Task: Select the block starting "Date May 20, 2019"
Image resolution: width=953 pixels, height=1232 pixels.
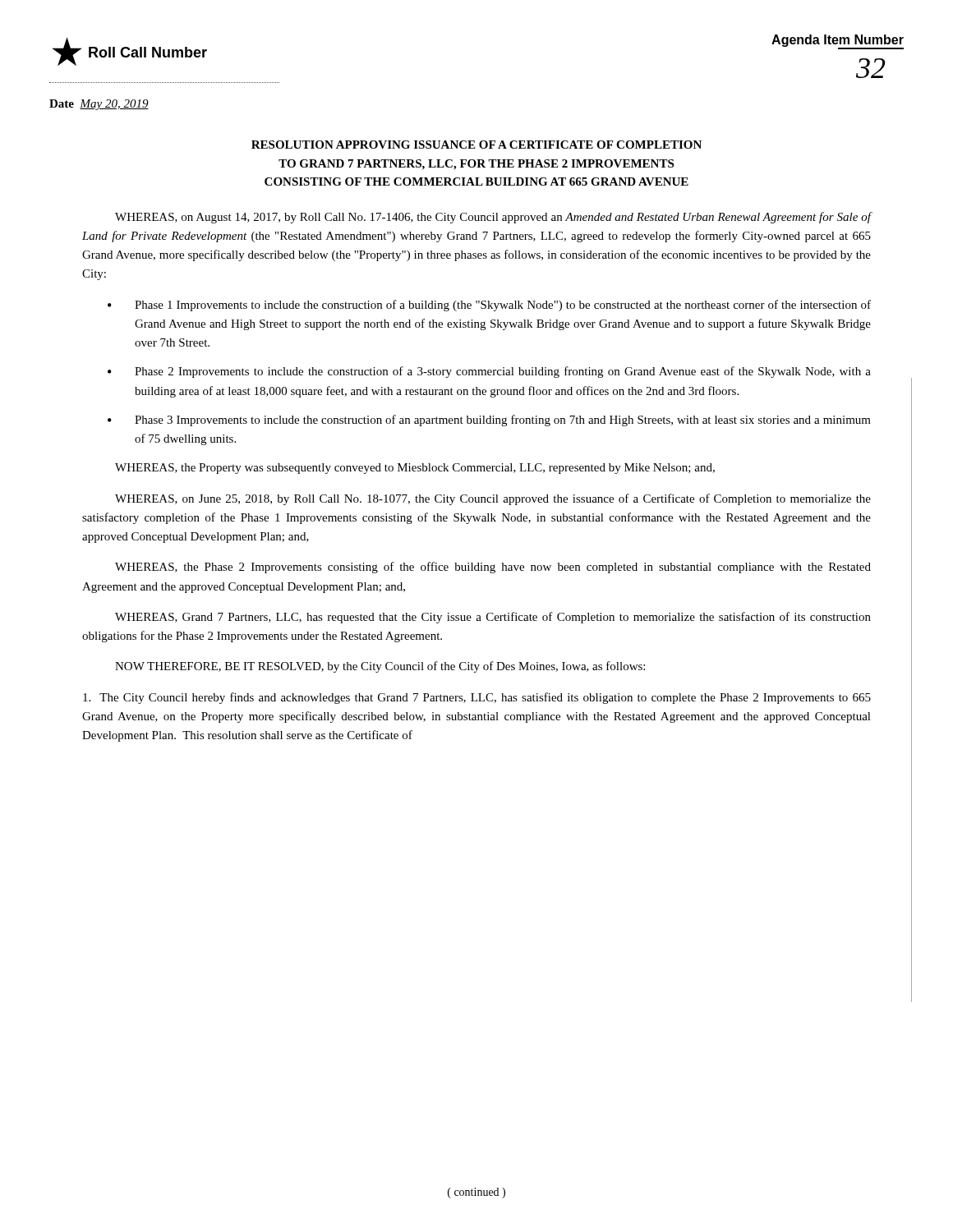Action: click(99, 103)
